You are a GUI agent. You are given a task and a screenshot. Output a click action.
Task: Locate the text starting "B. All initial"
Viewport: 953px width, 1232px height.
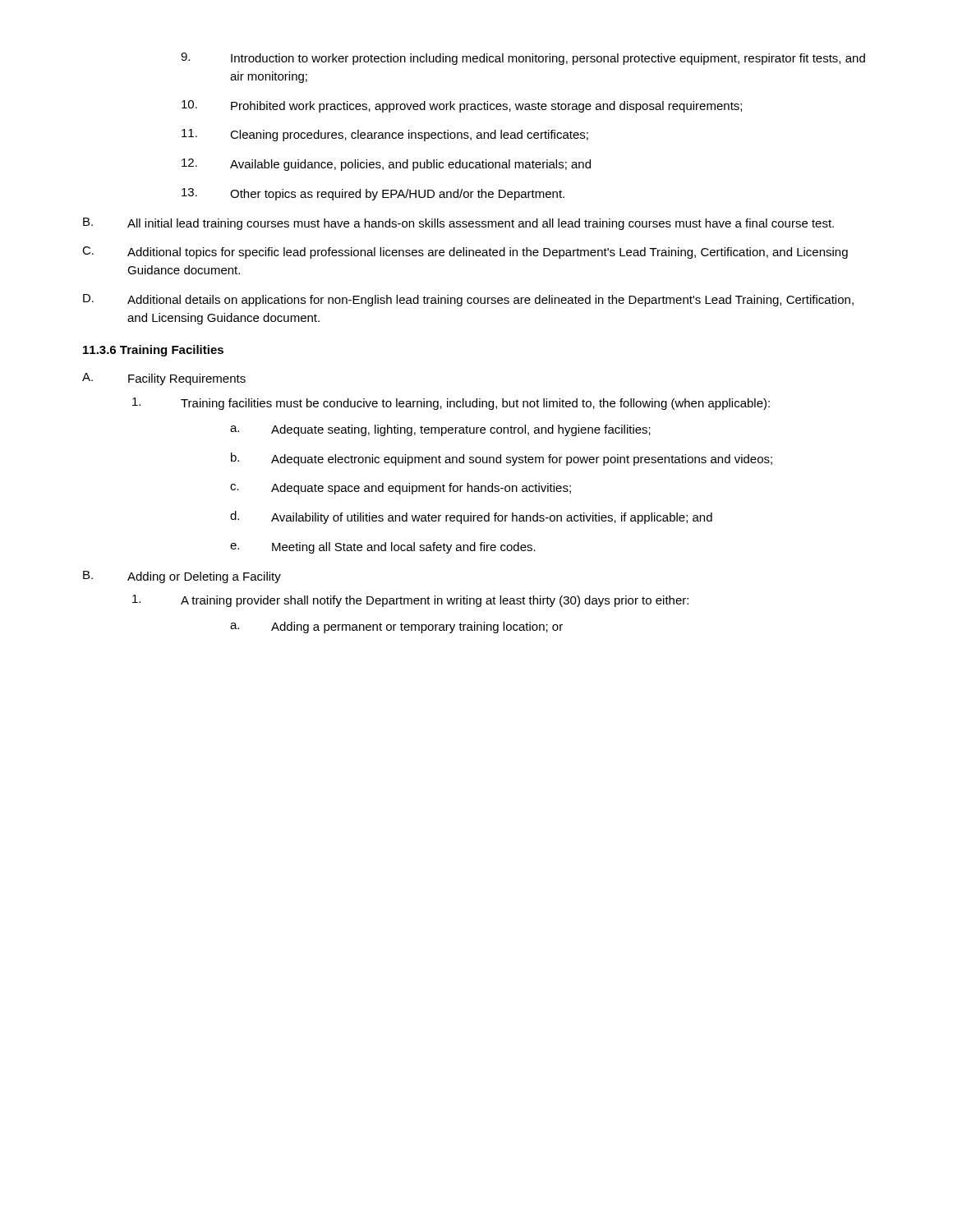[x=476, y=223]
